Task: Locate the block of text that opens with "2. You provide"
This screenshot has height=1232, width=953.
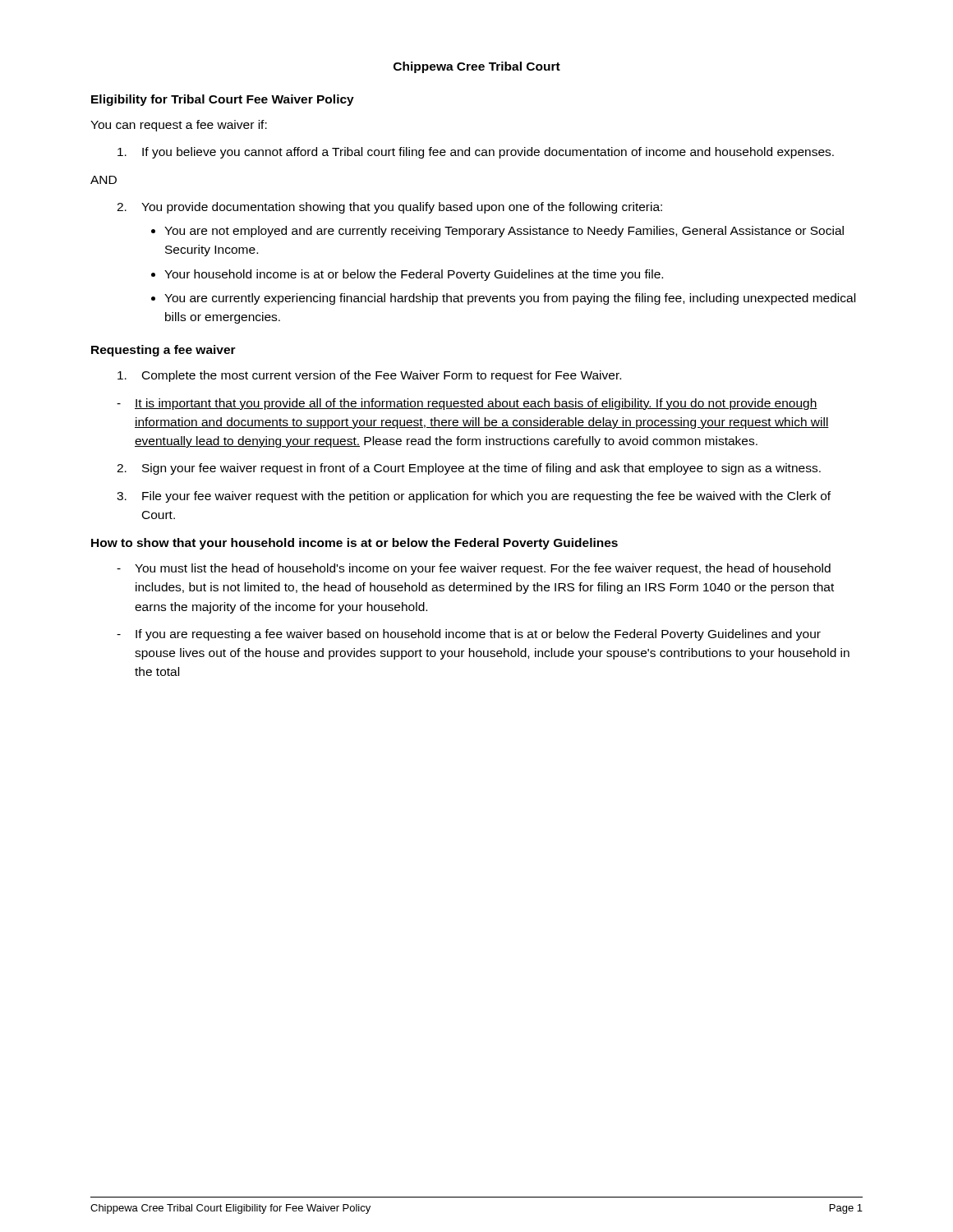Action: (x=490, y=264)
